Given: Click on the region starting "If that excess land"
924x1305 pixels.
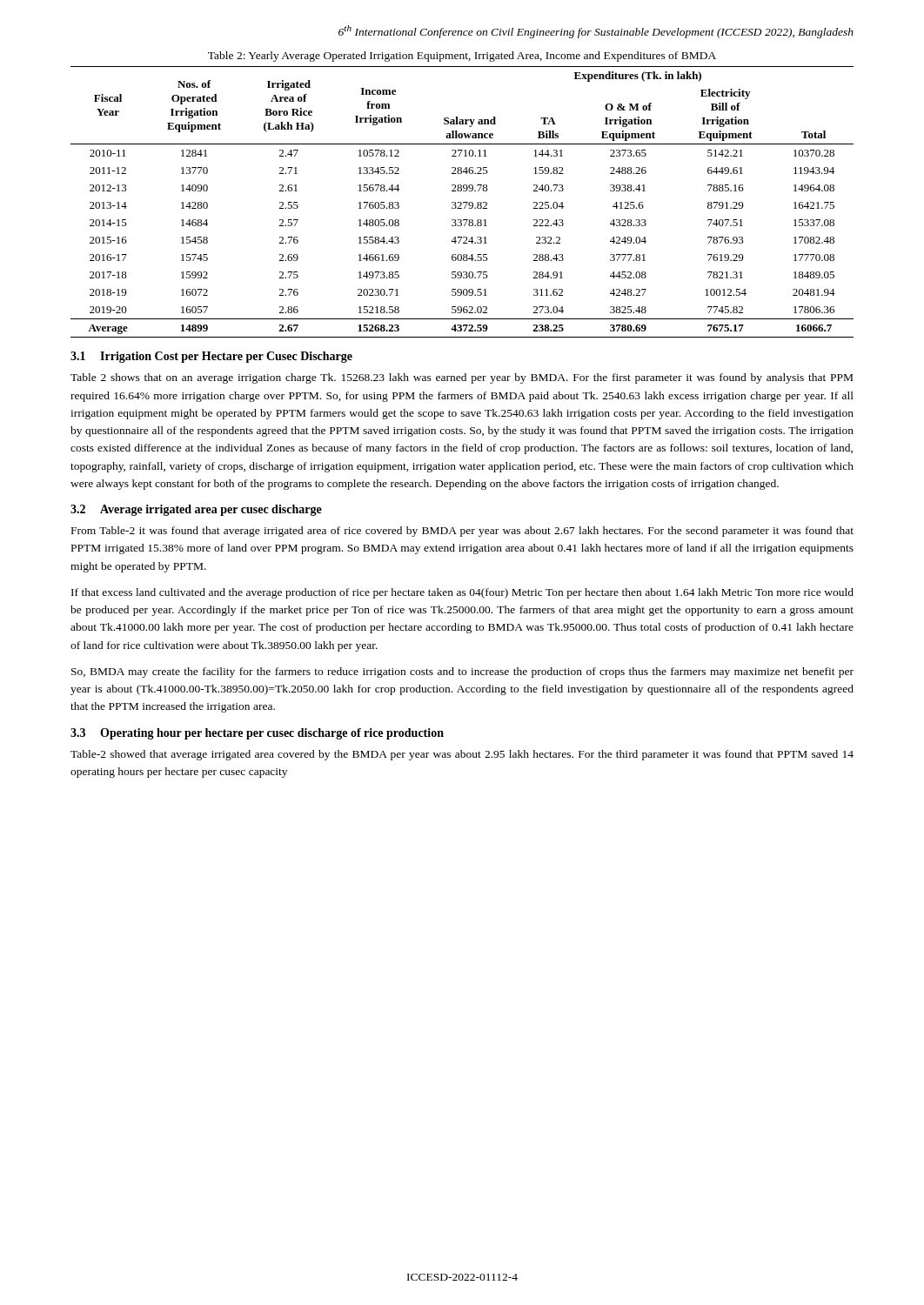Looking at the screenshot, I should (x=462, y=618).
